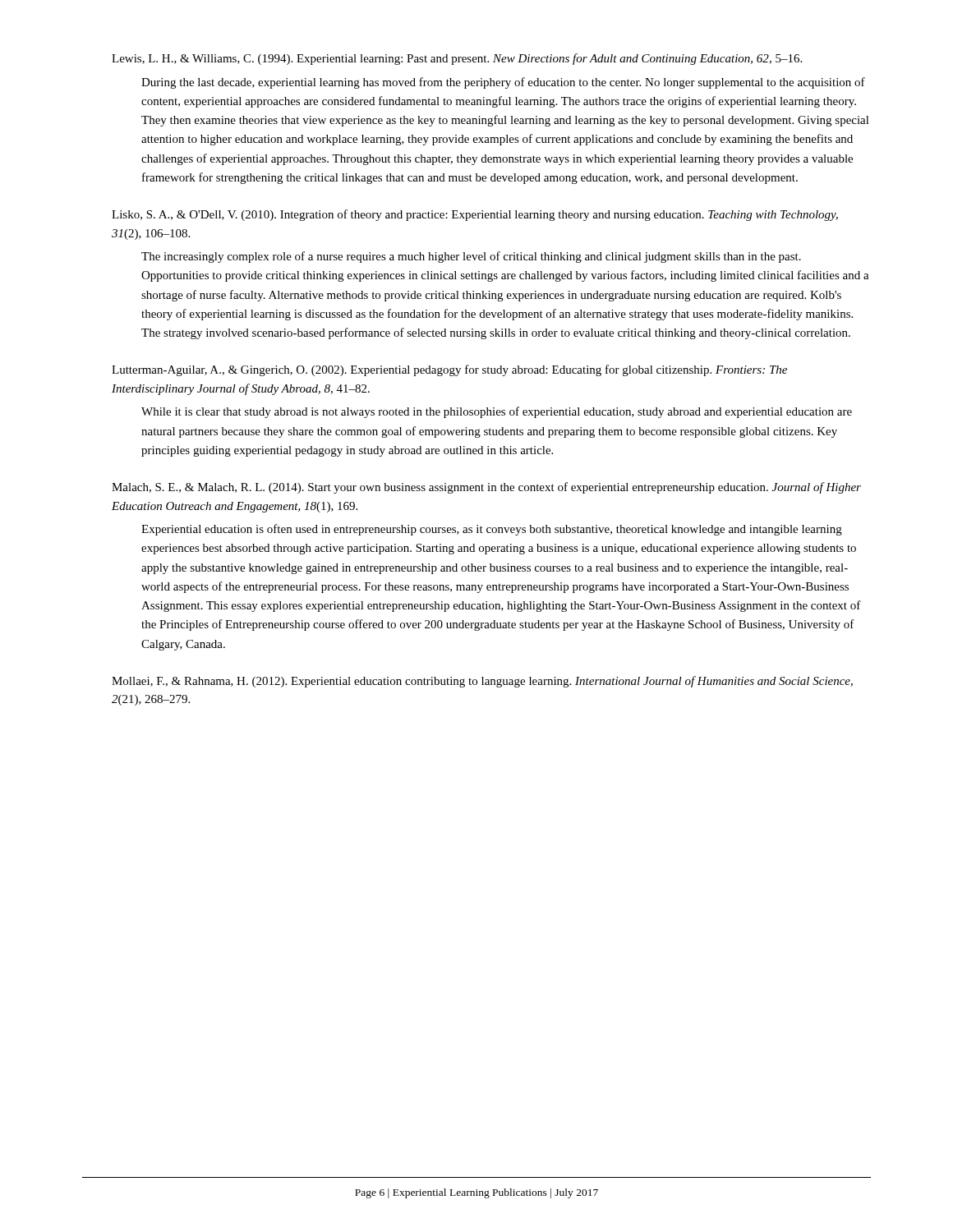Point to the element starting "Mollaei, F., & Rahnama, H. (2012). Experiential education"
Viewport: 953px width, 1232px height.
pyautogui.click(x=476, y=690)
